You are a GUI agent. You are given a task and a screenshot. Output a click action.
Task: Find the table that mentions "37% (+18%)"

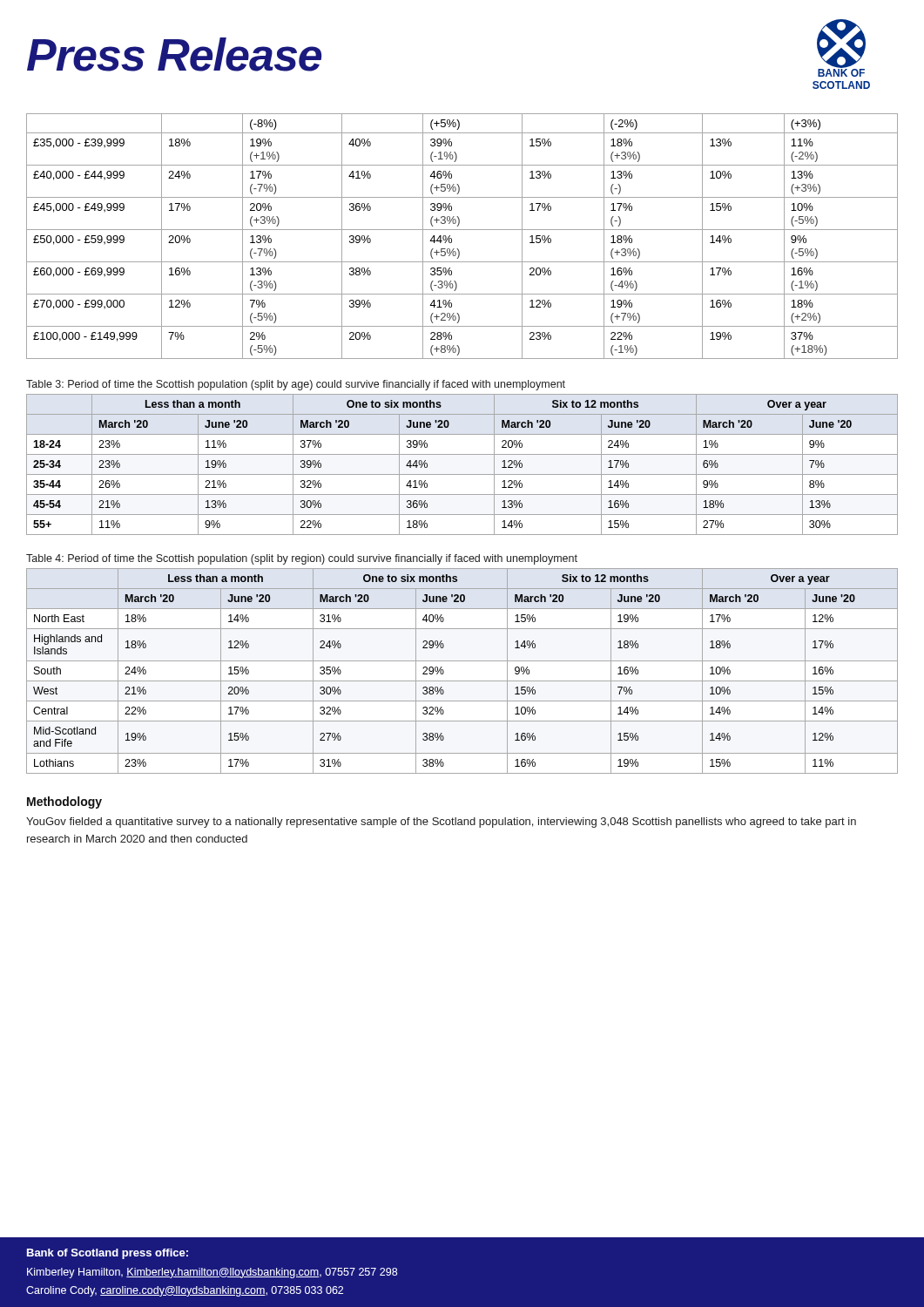coord(462,231)
